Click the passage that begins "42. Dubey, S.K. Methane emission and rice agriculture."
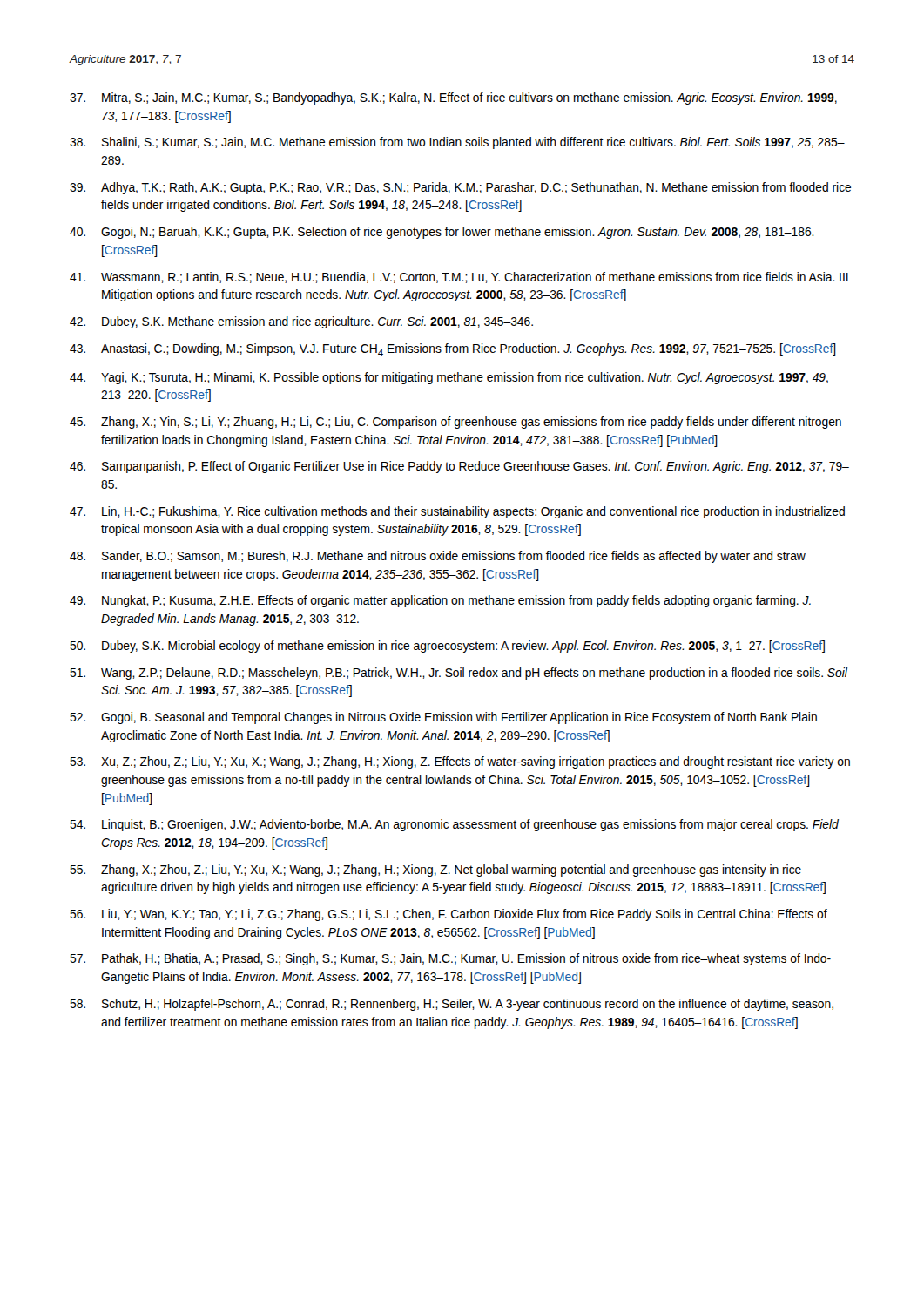The image size is (924, 1307). click(462, 323)
